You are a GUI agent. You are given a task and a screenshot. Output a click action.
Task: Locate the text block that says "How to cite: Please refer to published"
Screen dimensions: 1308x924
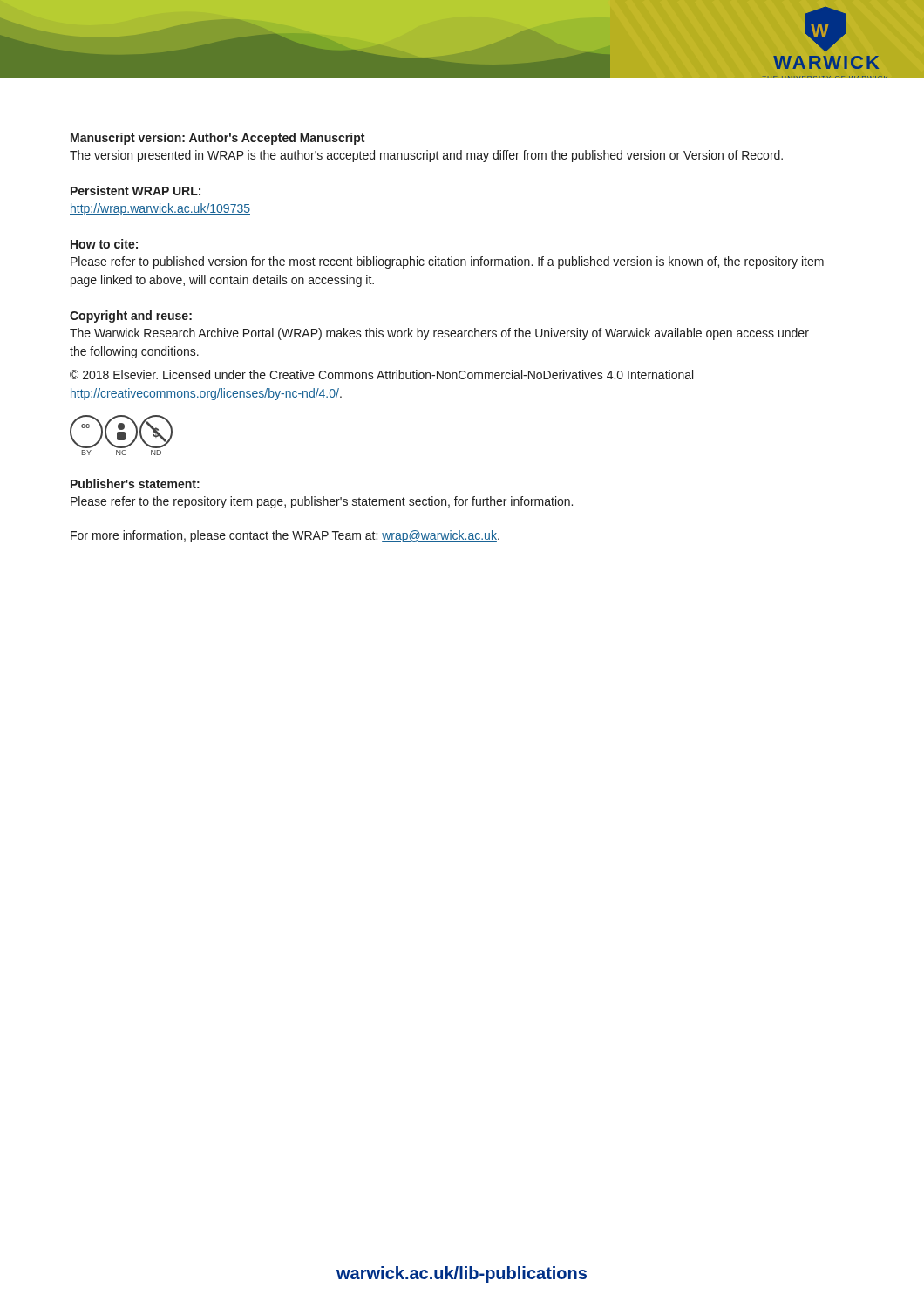tap(449, 263)
